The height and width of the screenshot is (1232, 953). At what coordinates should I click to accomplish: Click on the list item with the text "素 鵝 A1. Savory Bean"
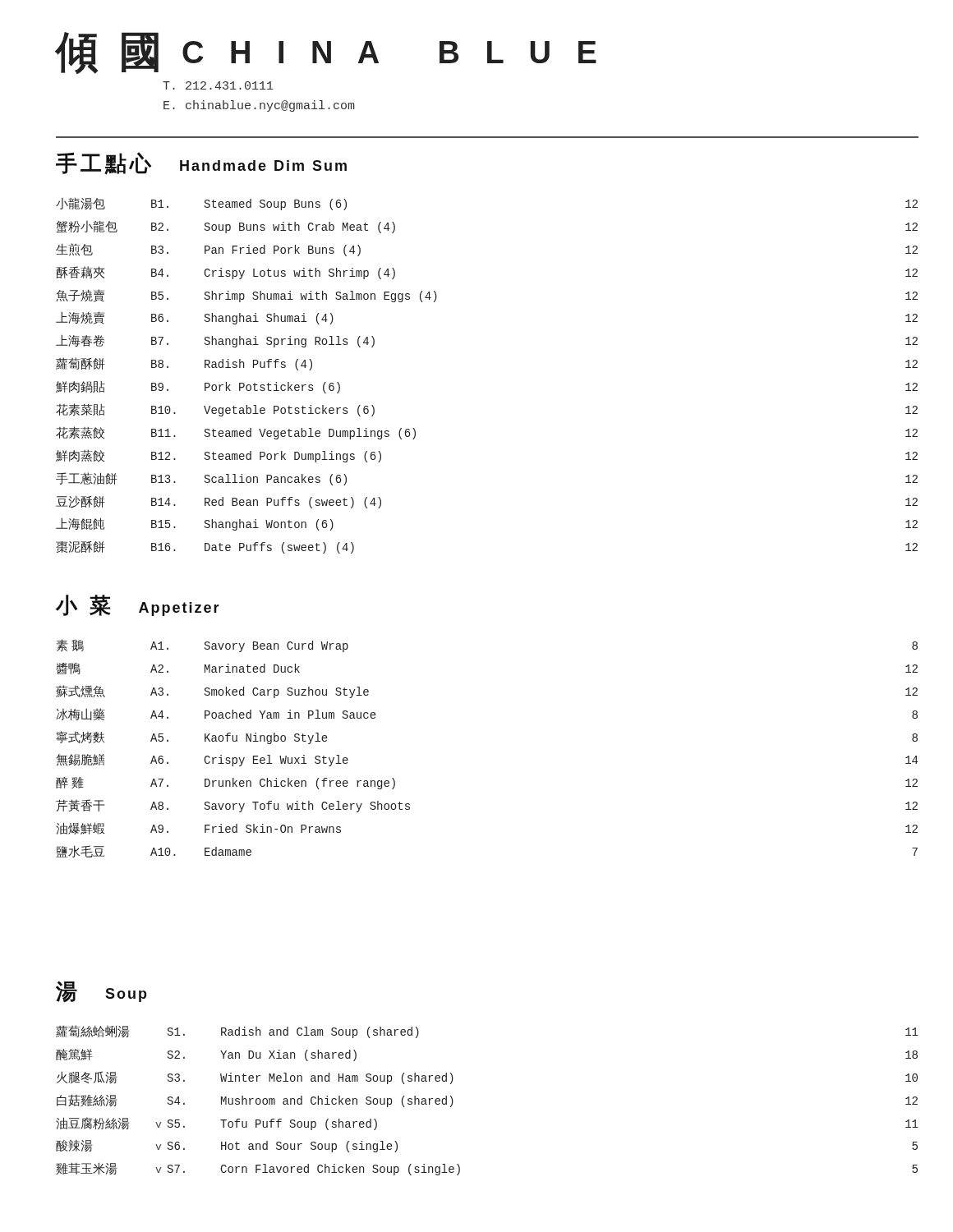(77, 645)
